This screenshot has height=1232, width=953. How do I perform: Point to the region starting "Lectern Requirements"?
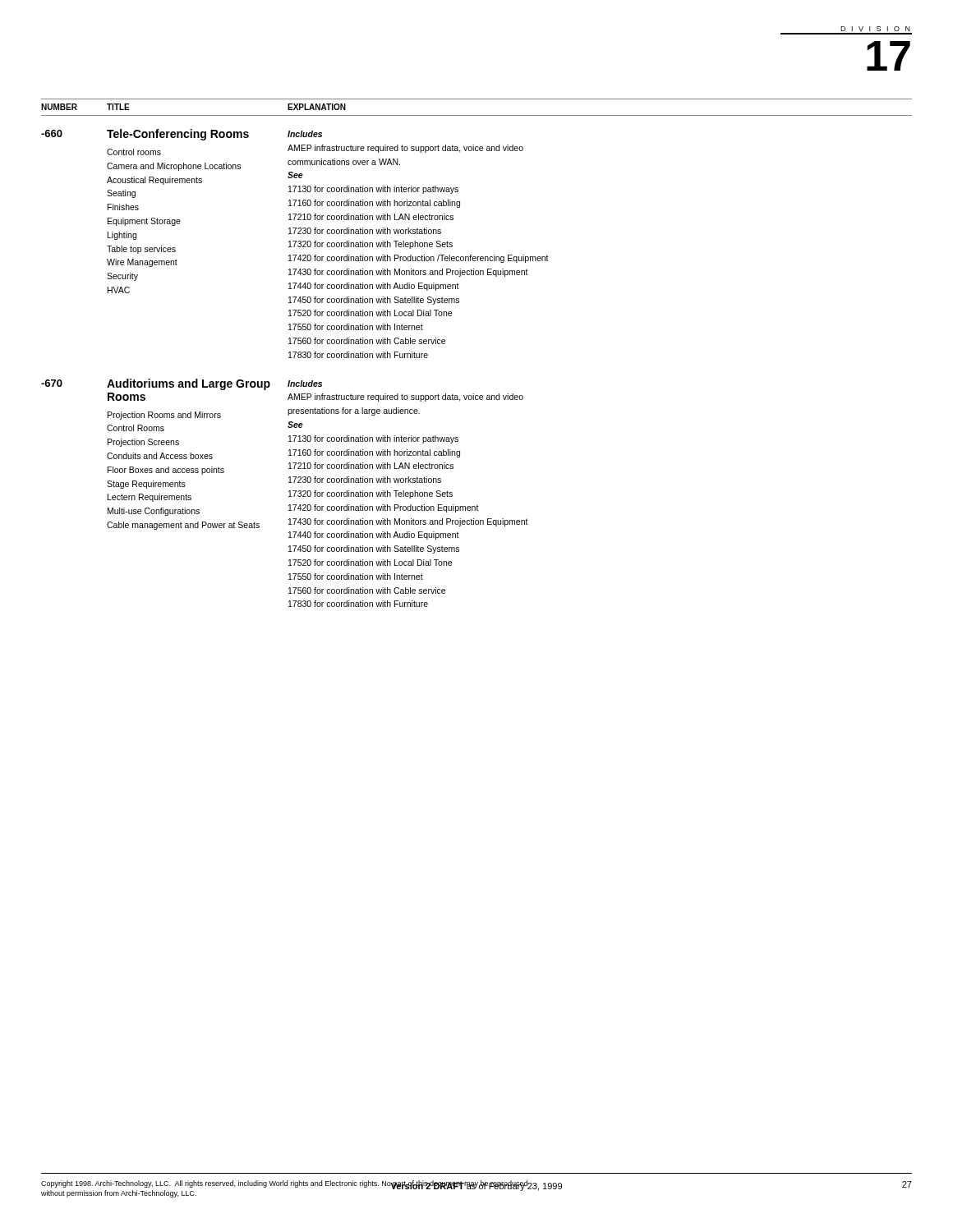149,497
